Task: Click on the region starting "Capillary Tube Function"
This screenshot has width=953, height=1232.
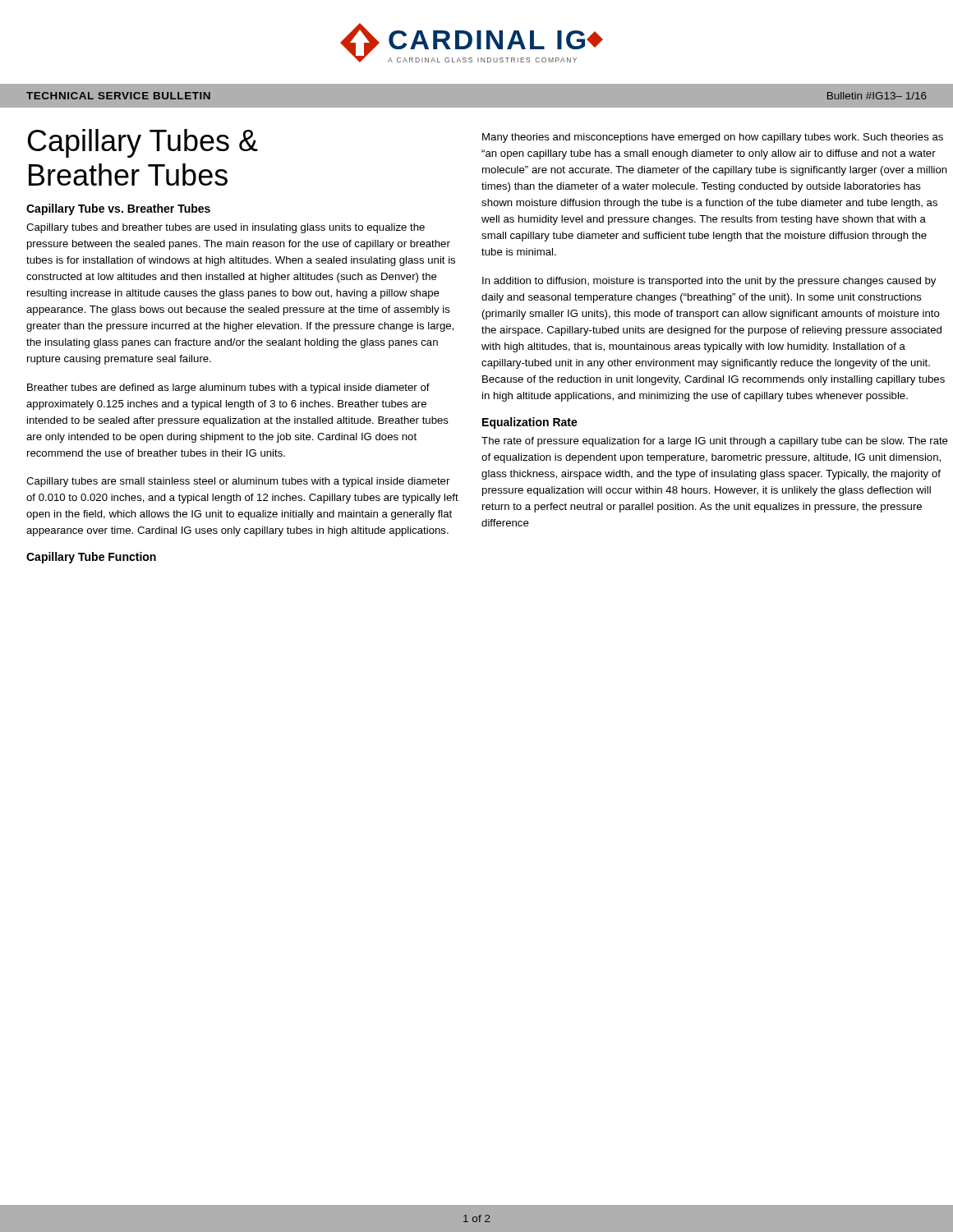Action: tap(91, 557)
